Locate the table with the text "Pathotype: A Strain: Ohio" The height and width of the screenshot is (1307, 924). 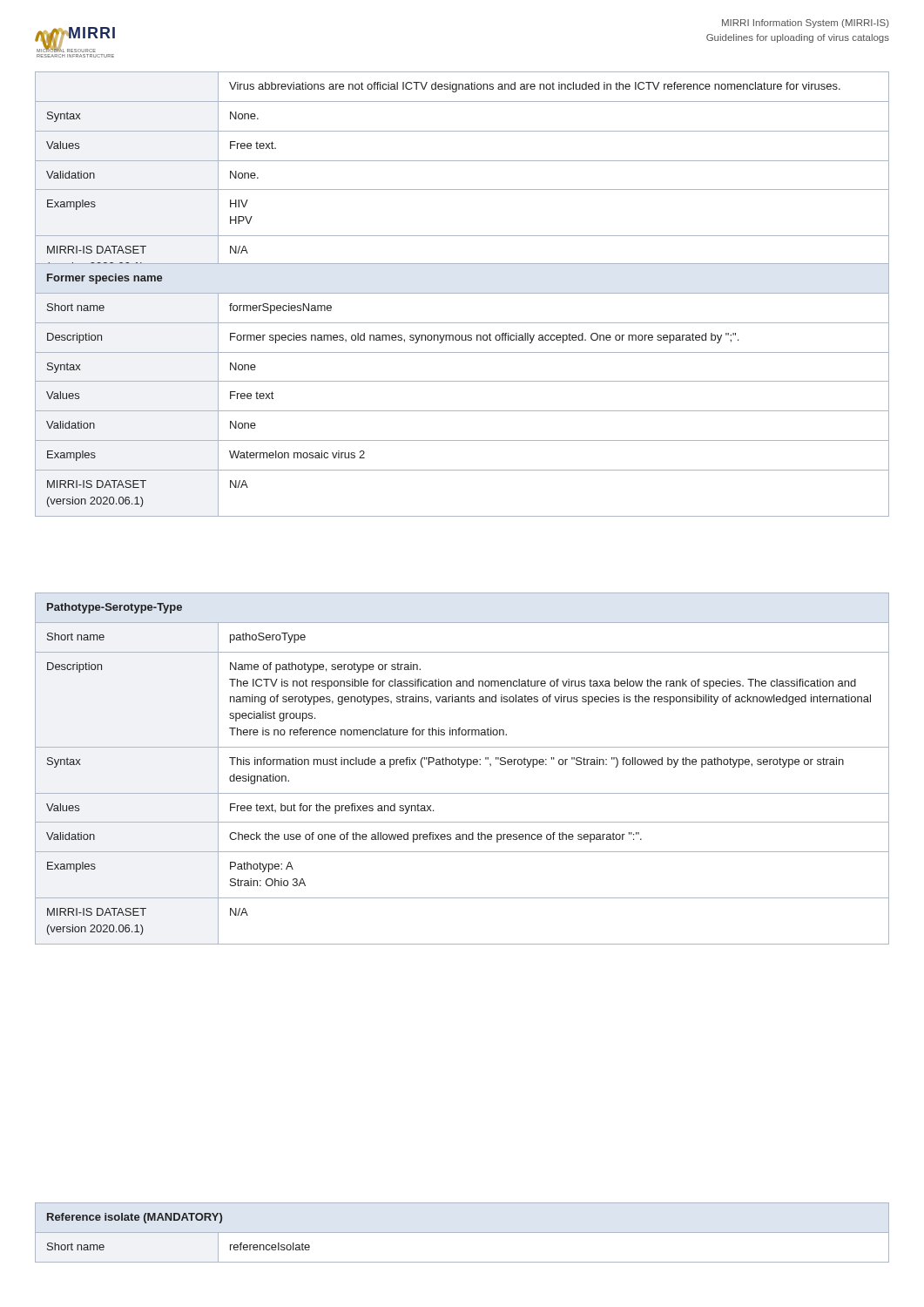coord(462,768)
